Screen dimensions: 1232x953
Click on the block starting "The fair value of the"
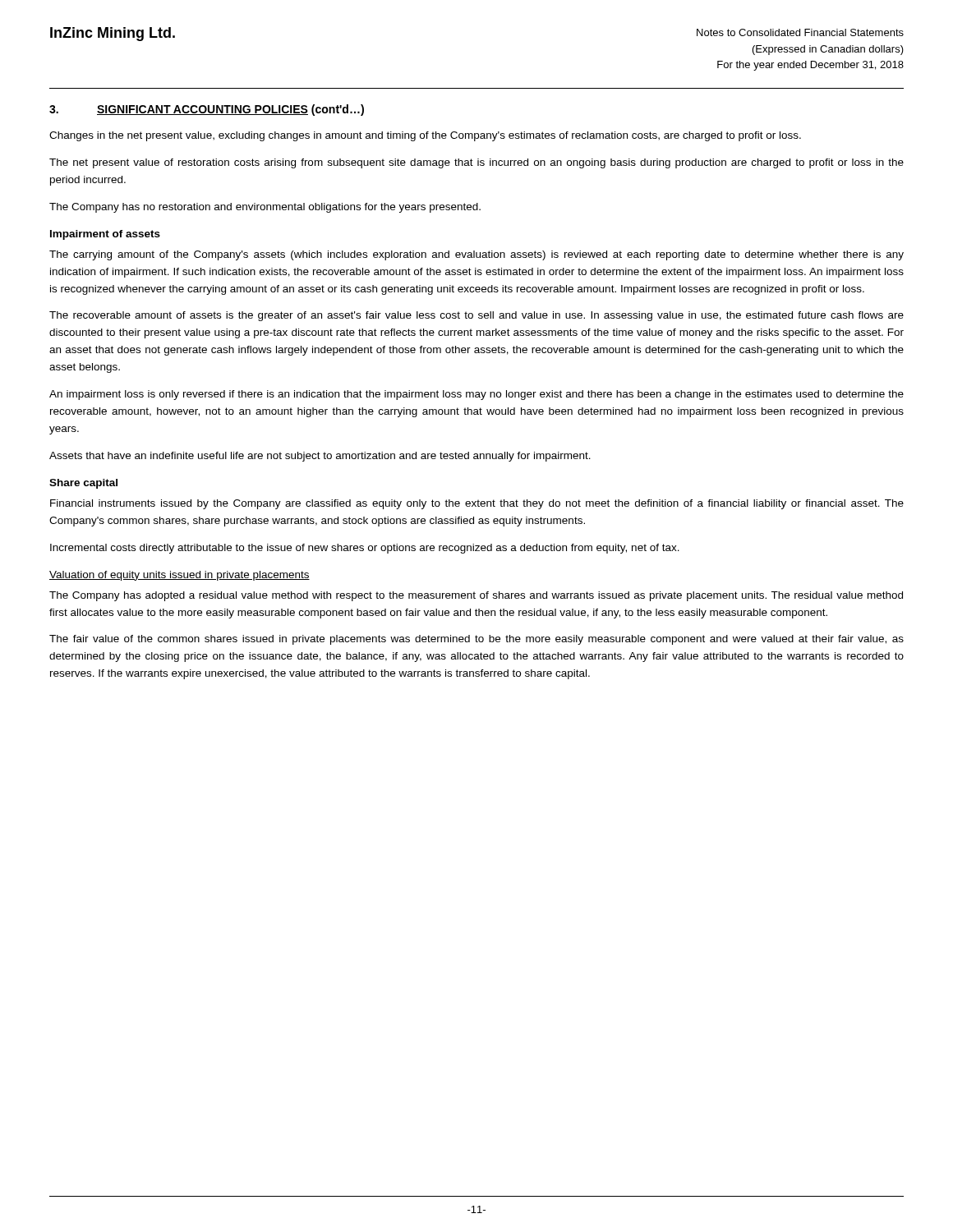476,656
